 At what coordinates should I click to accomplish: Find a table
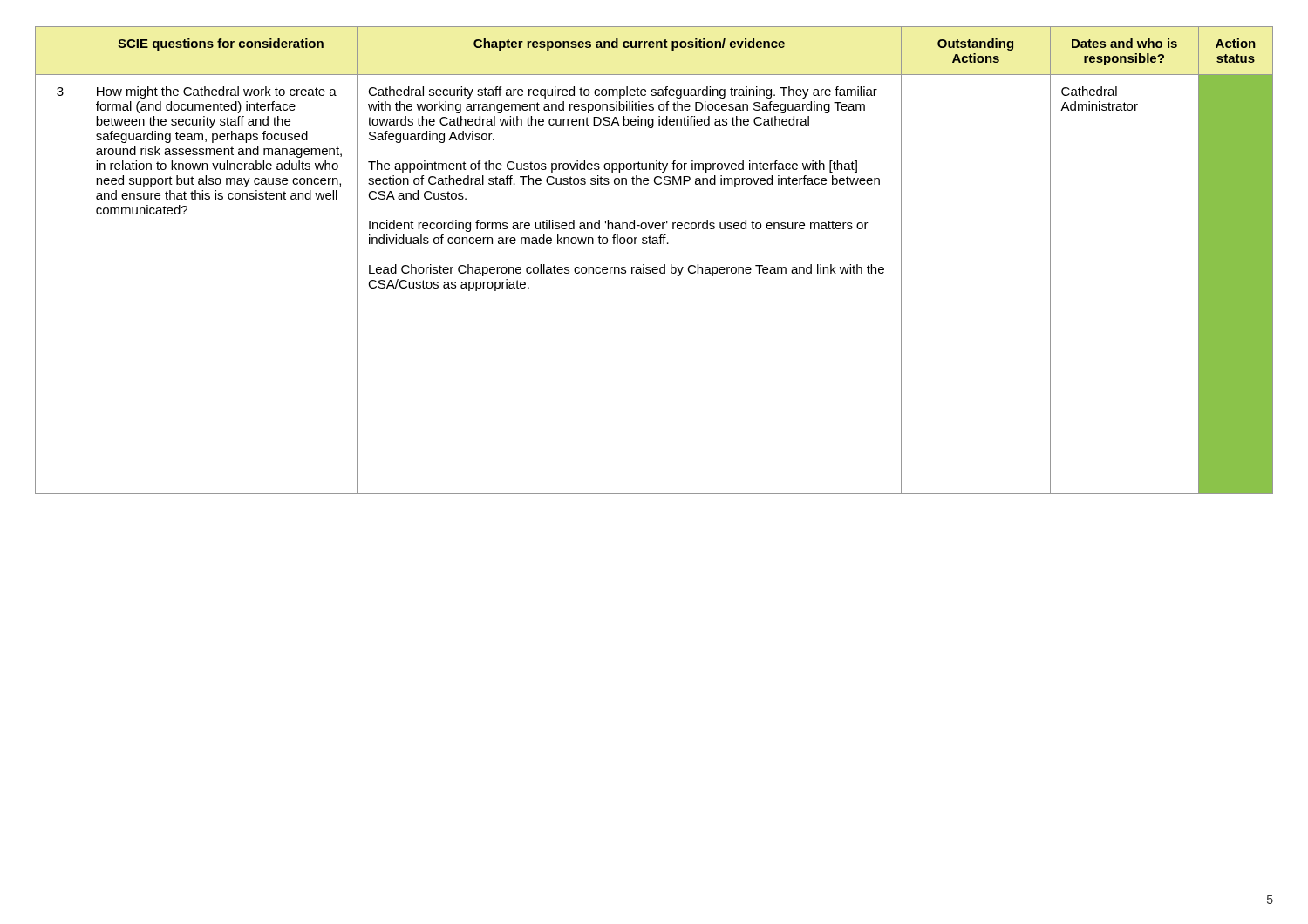pos(654,260)
